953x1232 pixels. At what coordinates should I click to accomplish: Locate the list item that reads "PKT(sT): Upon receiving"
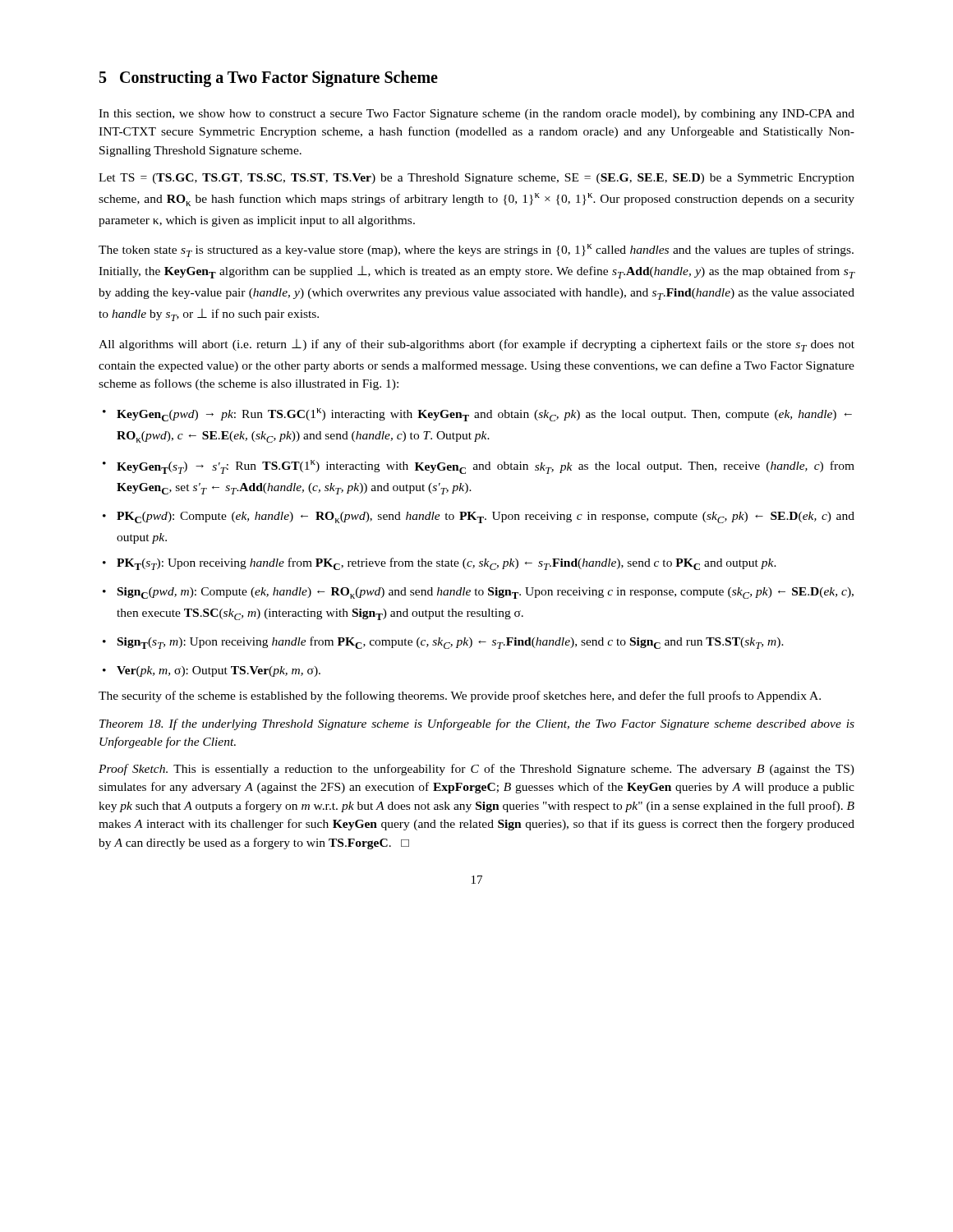click(x=447, y=564)
